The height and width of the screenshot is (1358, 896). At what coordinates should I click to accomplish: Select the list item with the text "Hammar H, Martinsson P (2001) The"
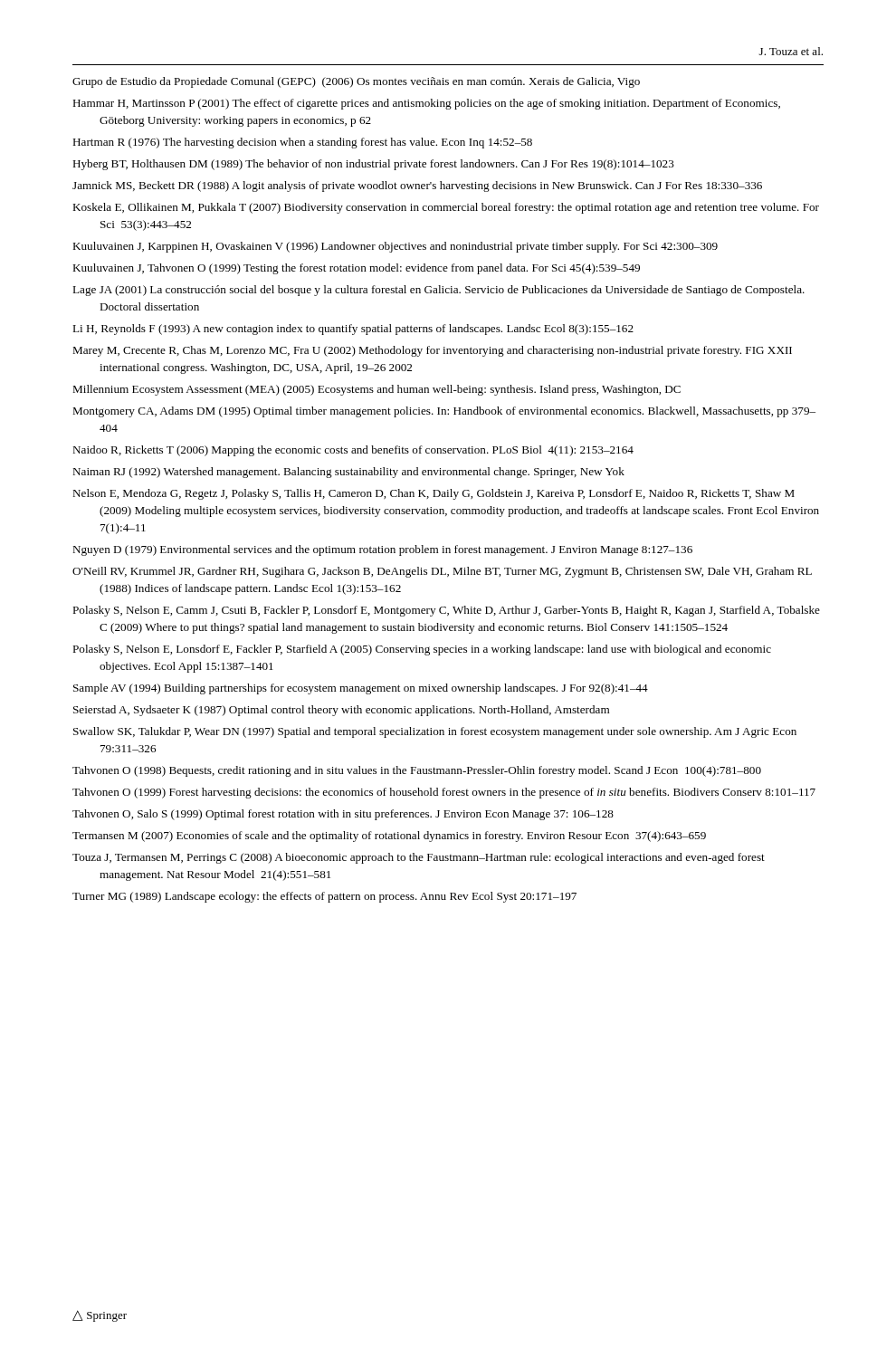coord(427,111)
